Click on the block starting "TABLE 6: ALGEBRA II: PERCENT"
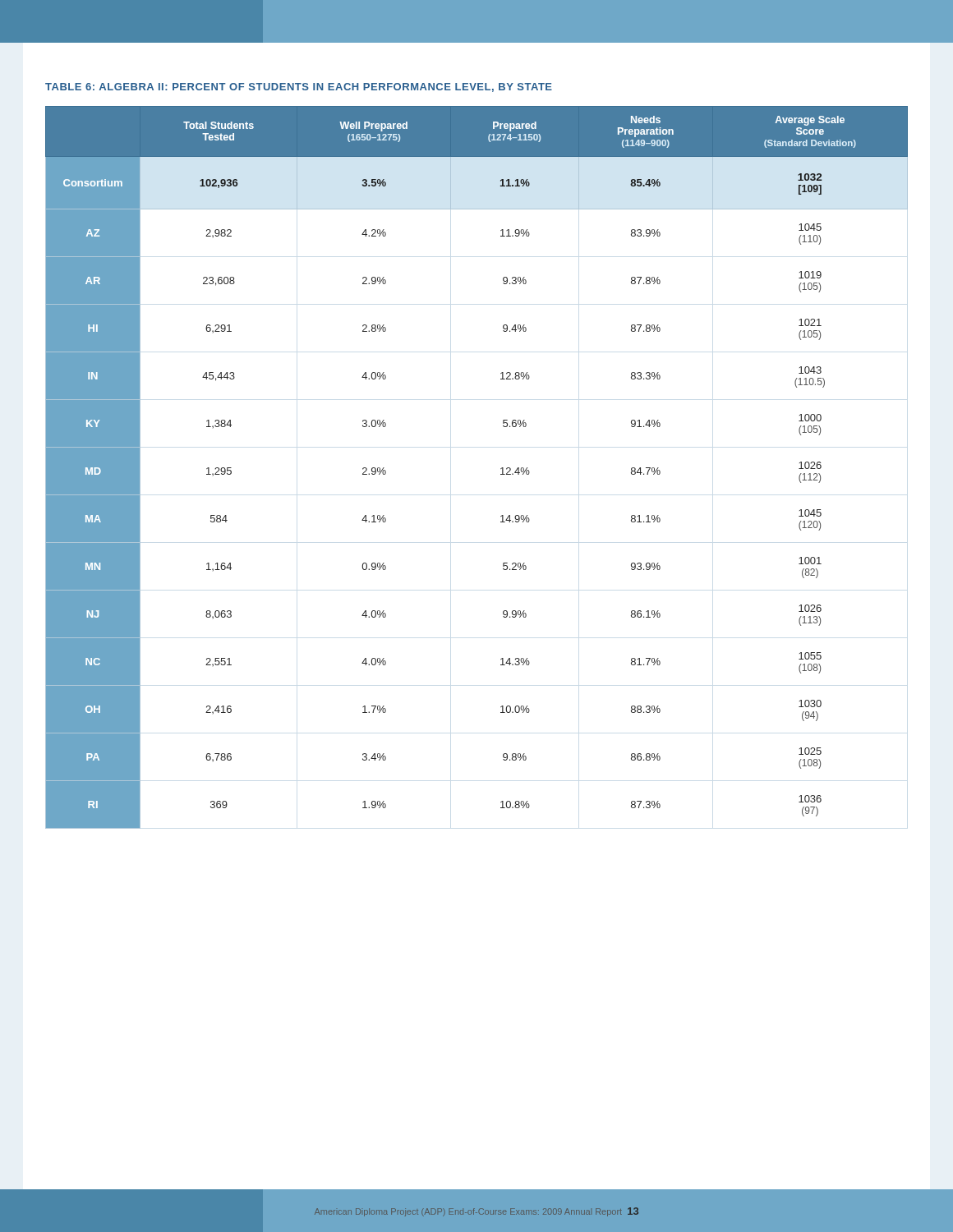Image resolution: width=953 pixels, height=1232 pixels. coord(299,87)
